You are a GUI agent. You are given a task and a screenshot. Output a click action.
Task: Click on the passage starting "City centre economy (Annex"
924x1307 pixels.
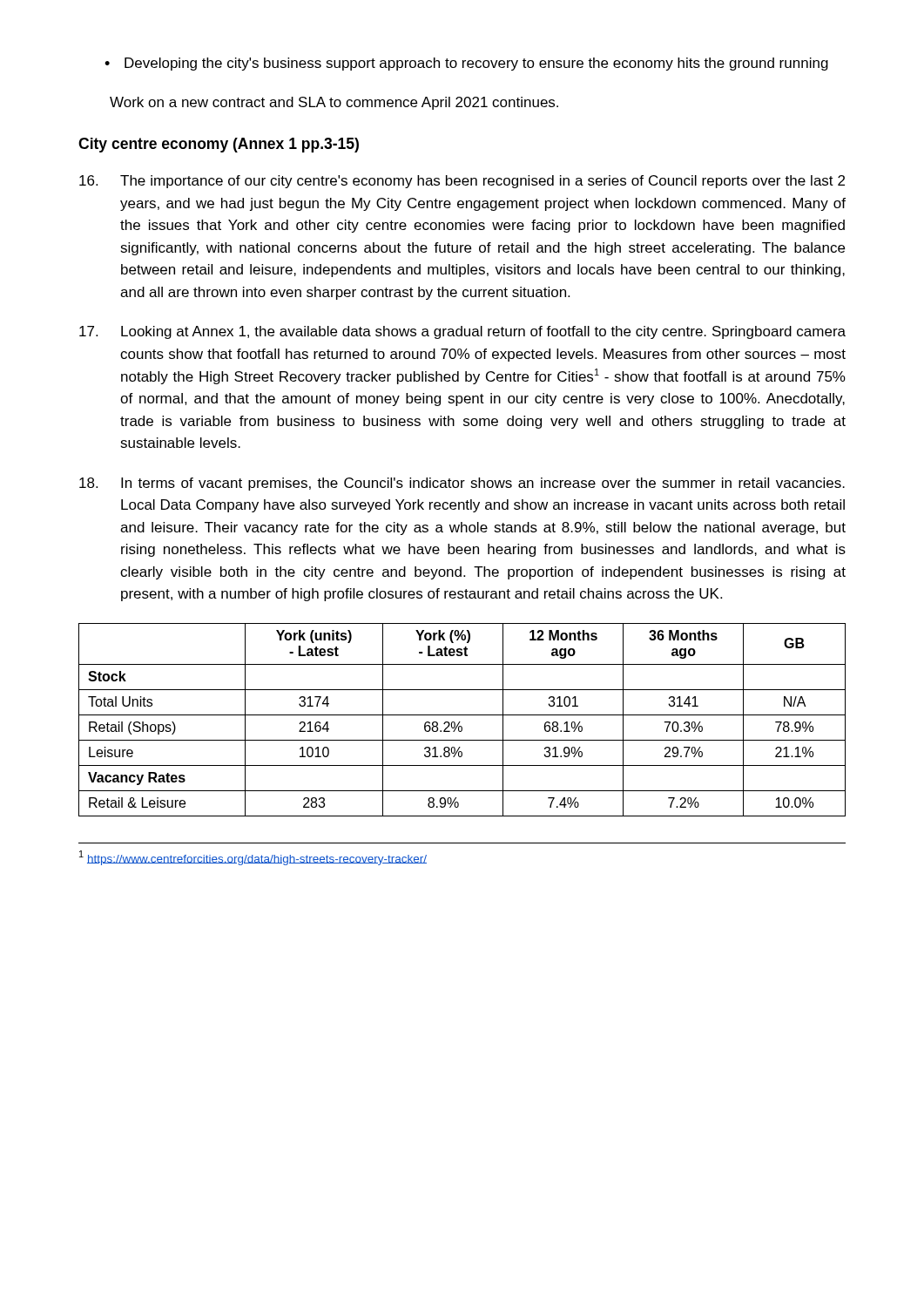pyautogui.click(x=219, y=143)
